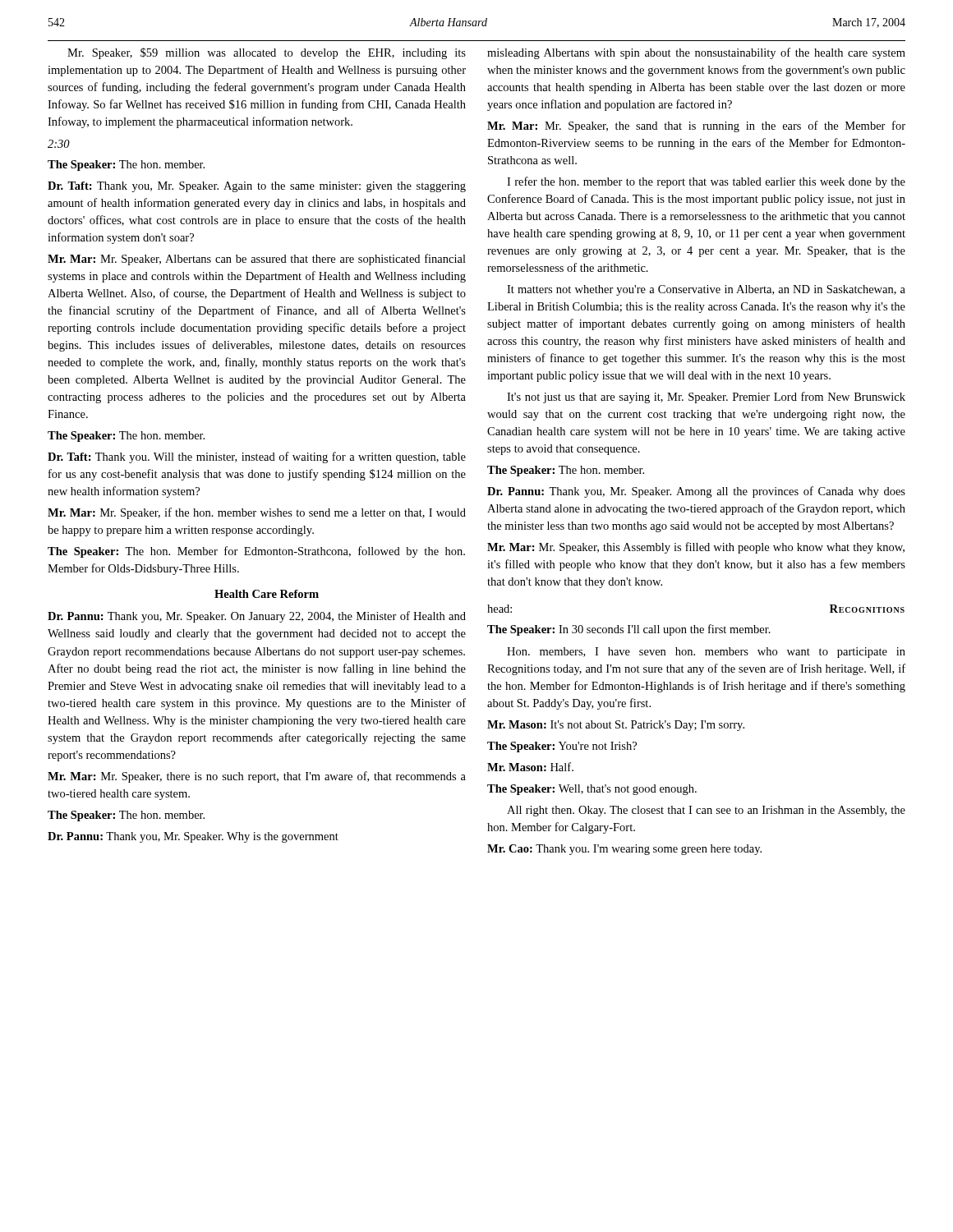Select the text that reads "Mr. Mason: Half."
The image size is (953, 1232).
[530, 767]
